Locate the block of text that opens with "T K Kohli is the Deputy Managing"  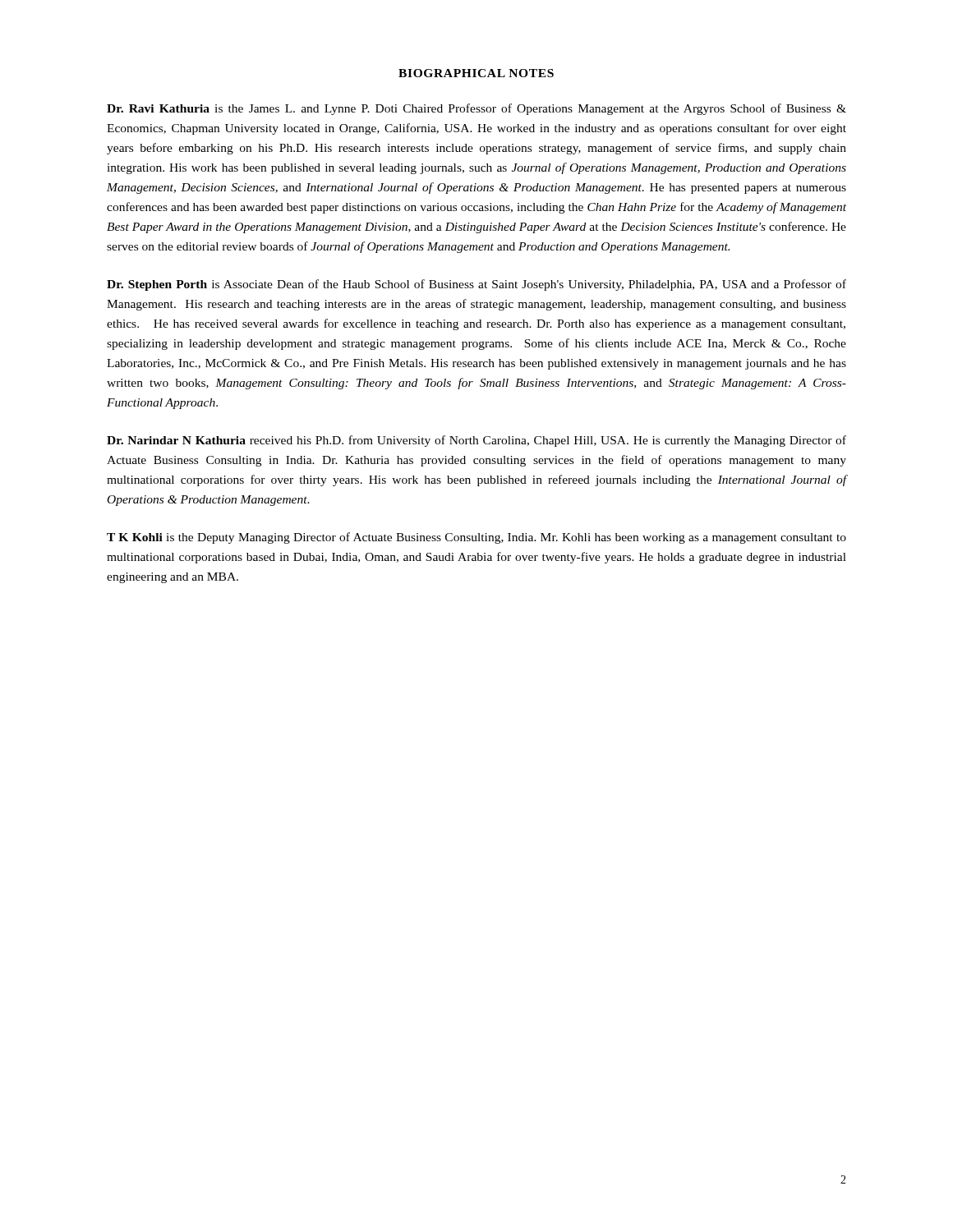click(x=476, y=557)
